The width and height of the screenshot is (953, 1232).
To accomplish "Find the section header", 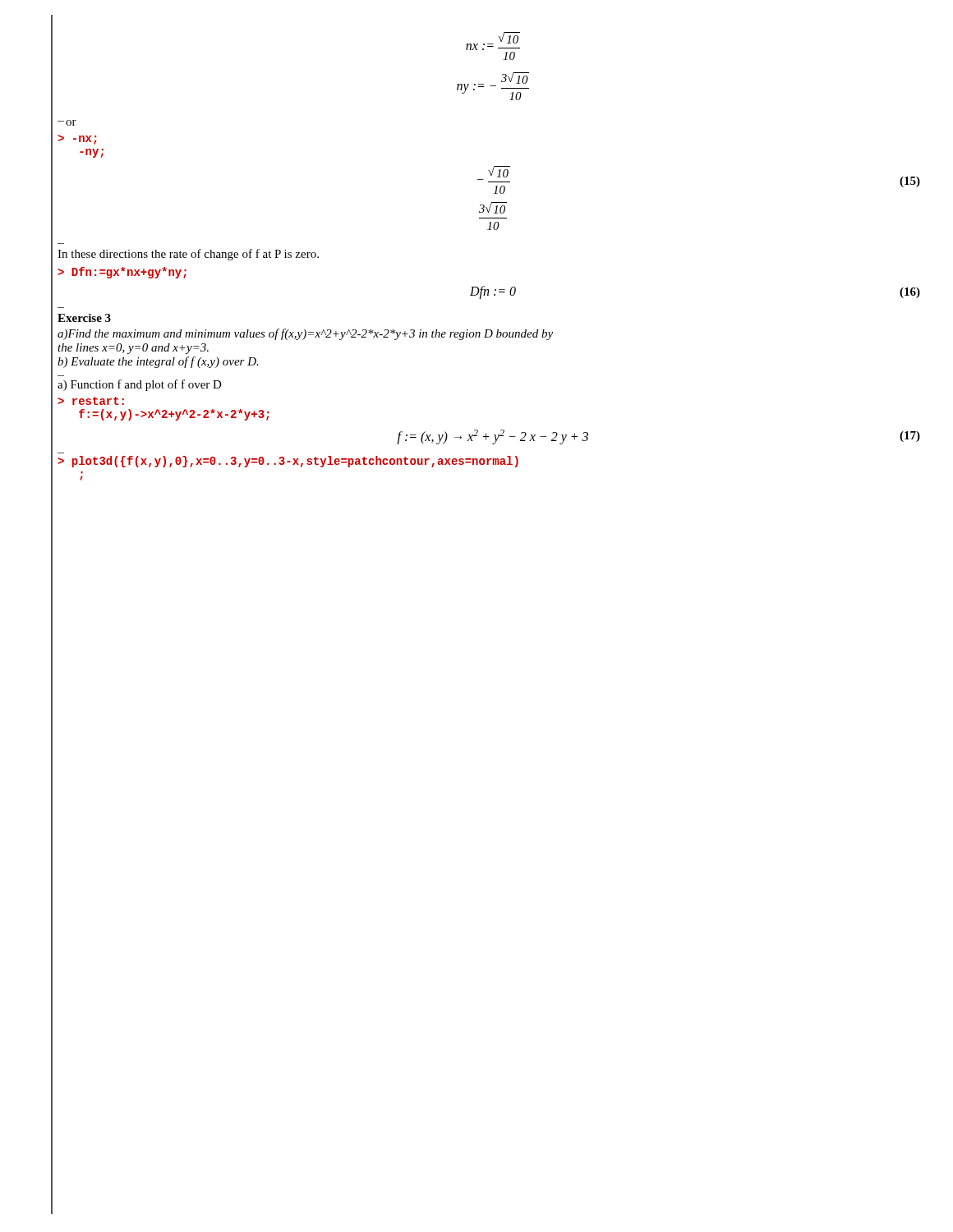I will (84, 318).
